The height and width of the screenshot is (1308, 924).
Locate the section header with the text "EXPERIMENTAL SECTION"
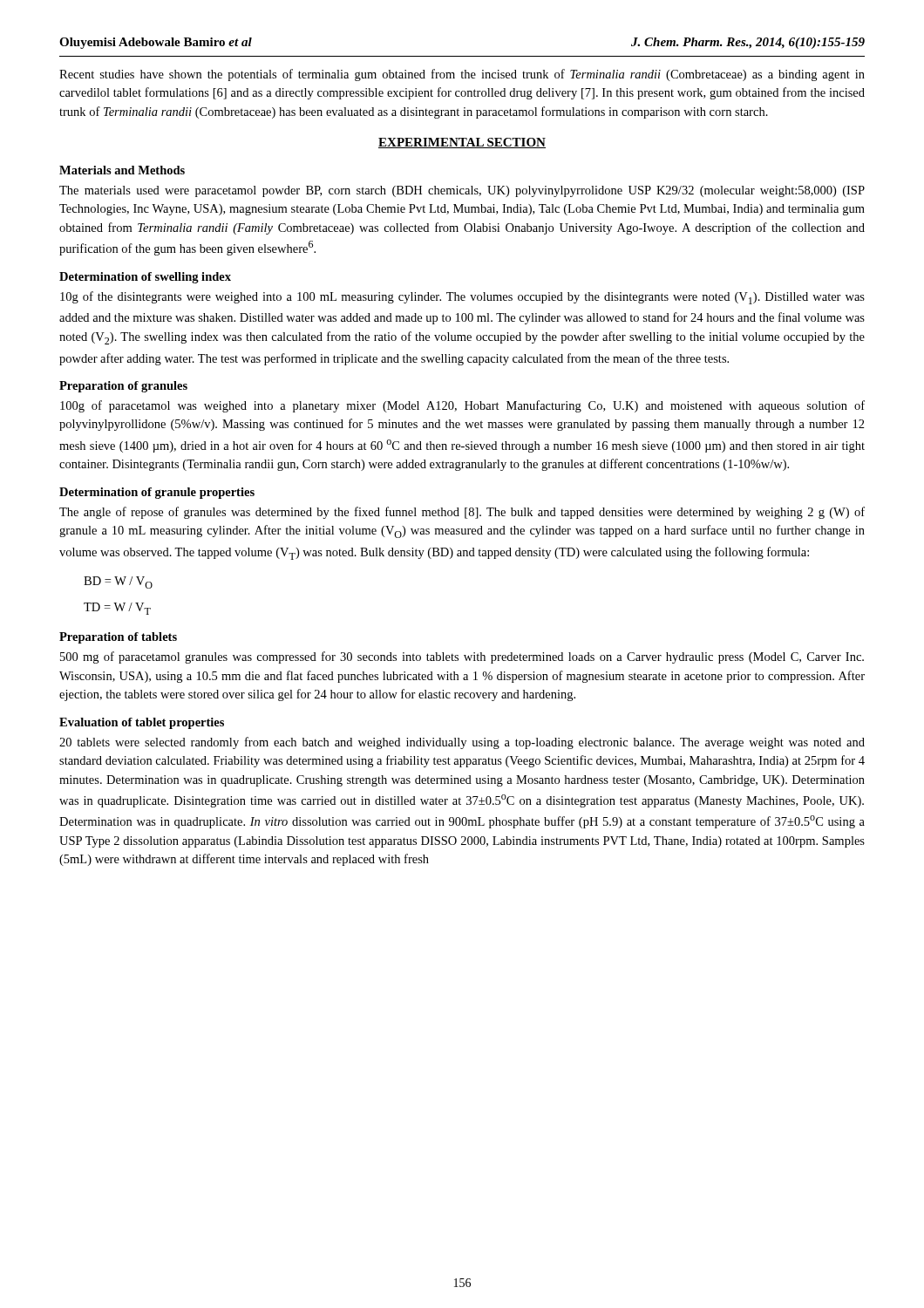coord(462,142)
